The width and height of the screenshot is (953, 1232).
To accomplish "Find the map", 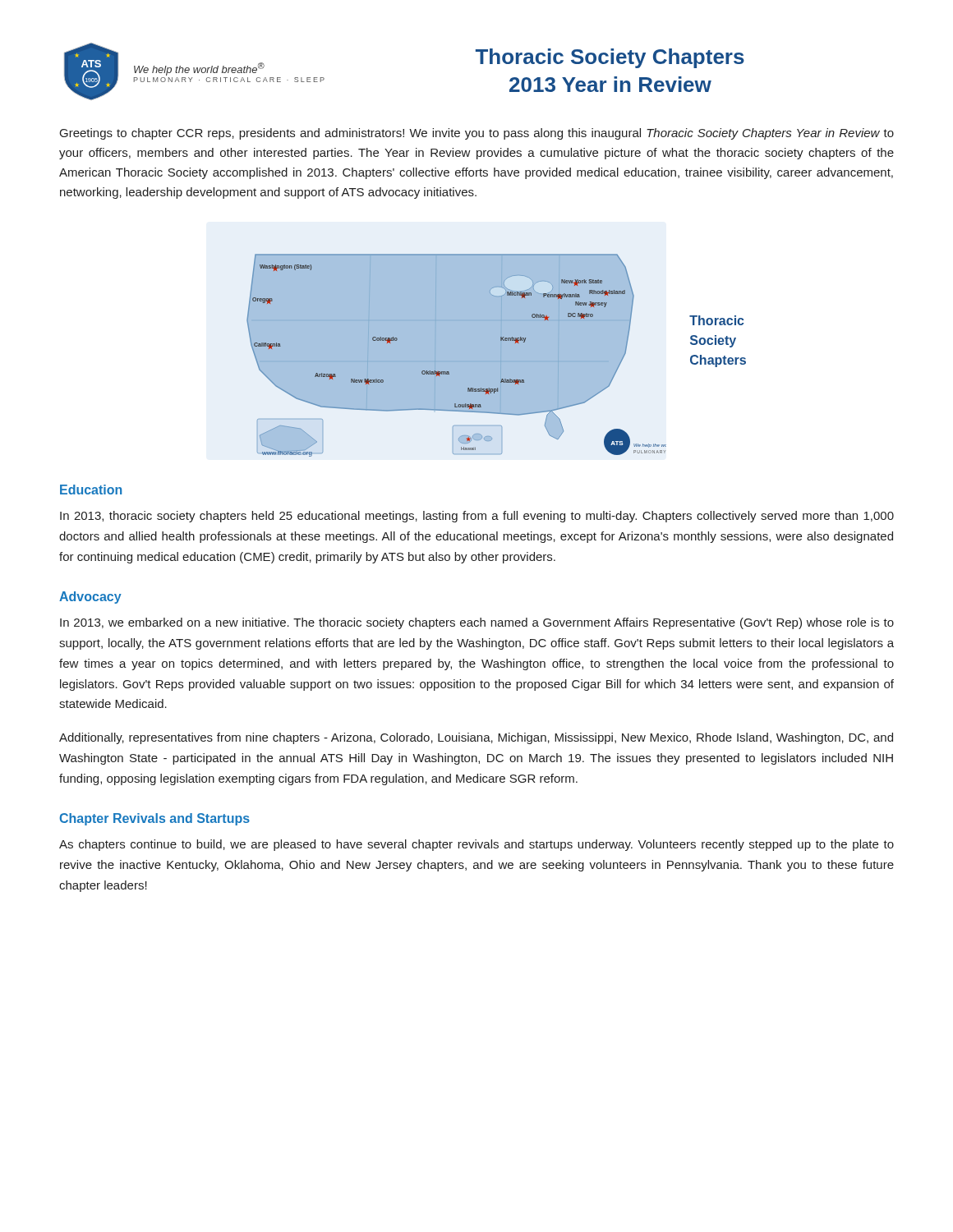I will coord(436,341).
